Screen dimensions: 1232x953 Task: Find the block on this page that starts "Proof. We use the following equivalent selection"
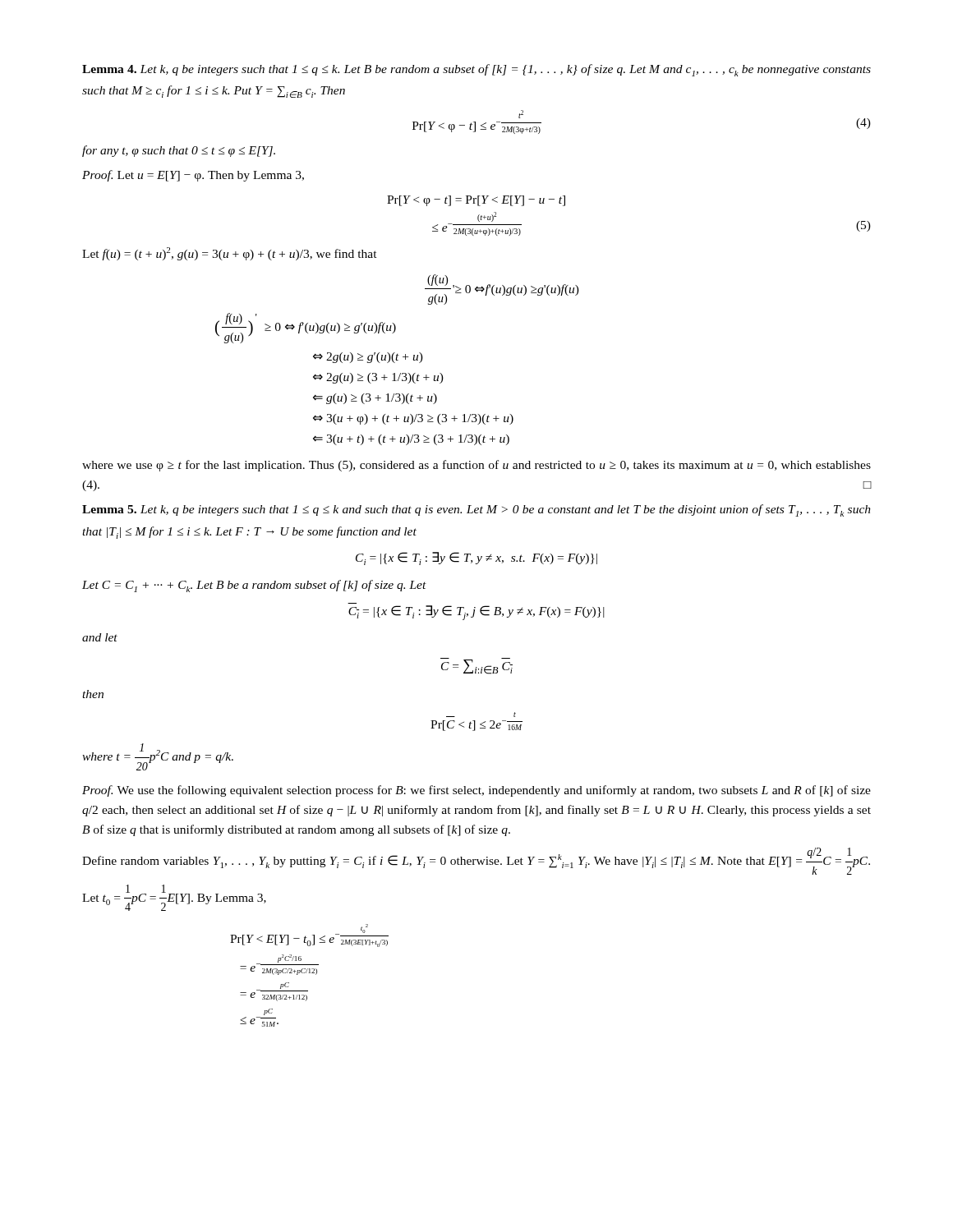click(476, 810)
